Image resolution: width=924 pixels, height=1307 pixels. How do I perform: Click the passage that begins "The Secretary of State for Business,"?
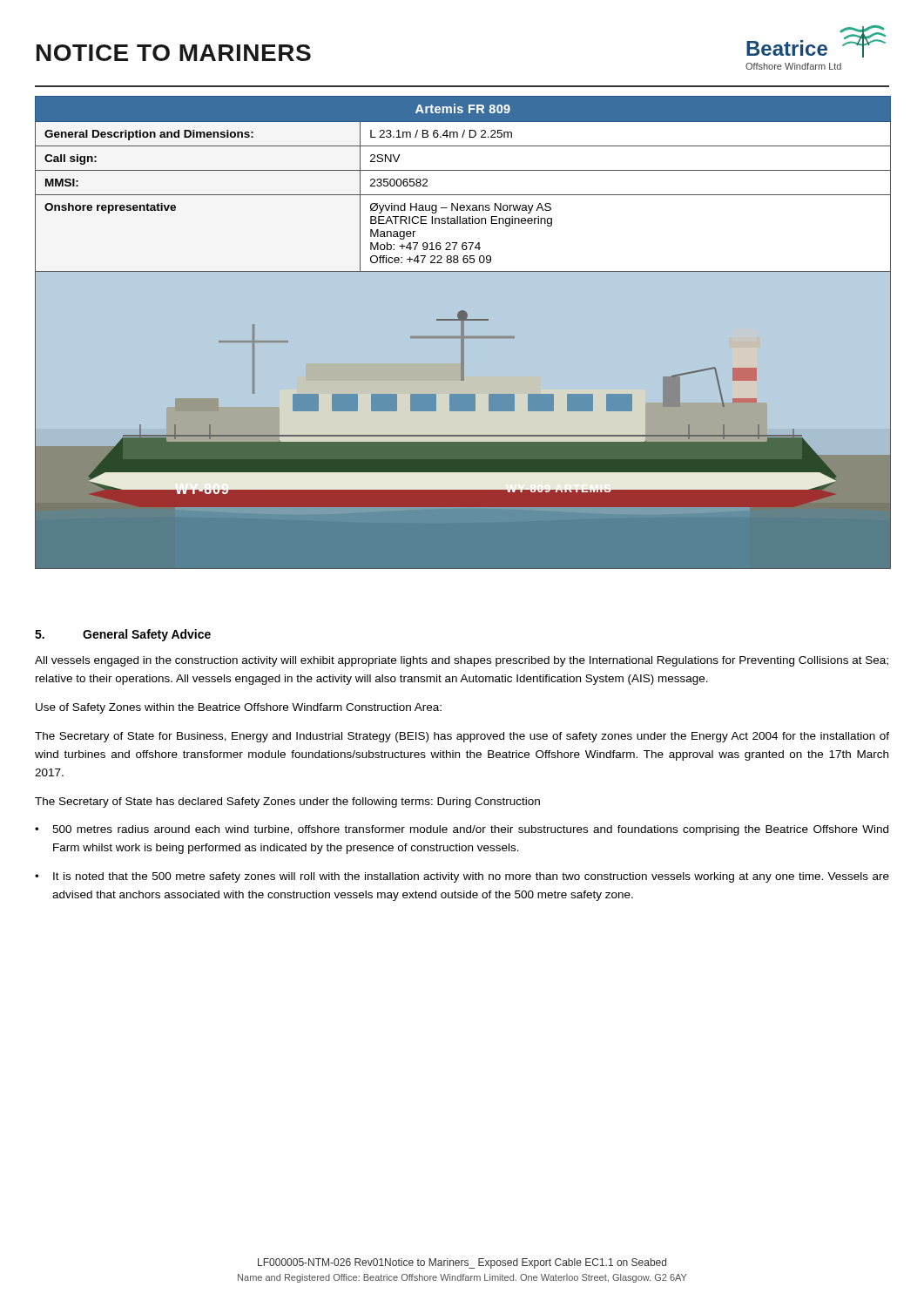coord(462,754)
